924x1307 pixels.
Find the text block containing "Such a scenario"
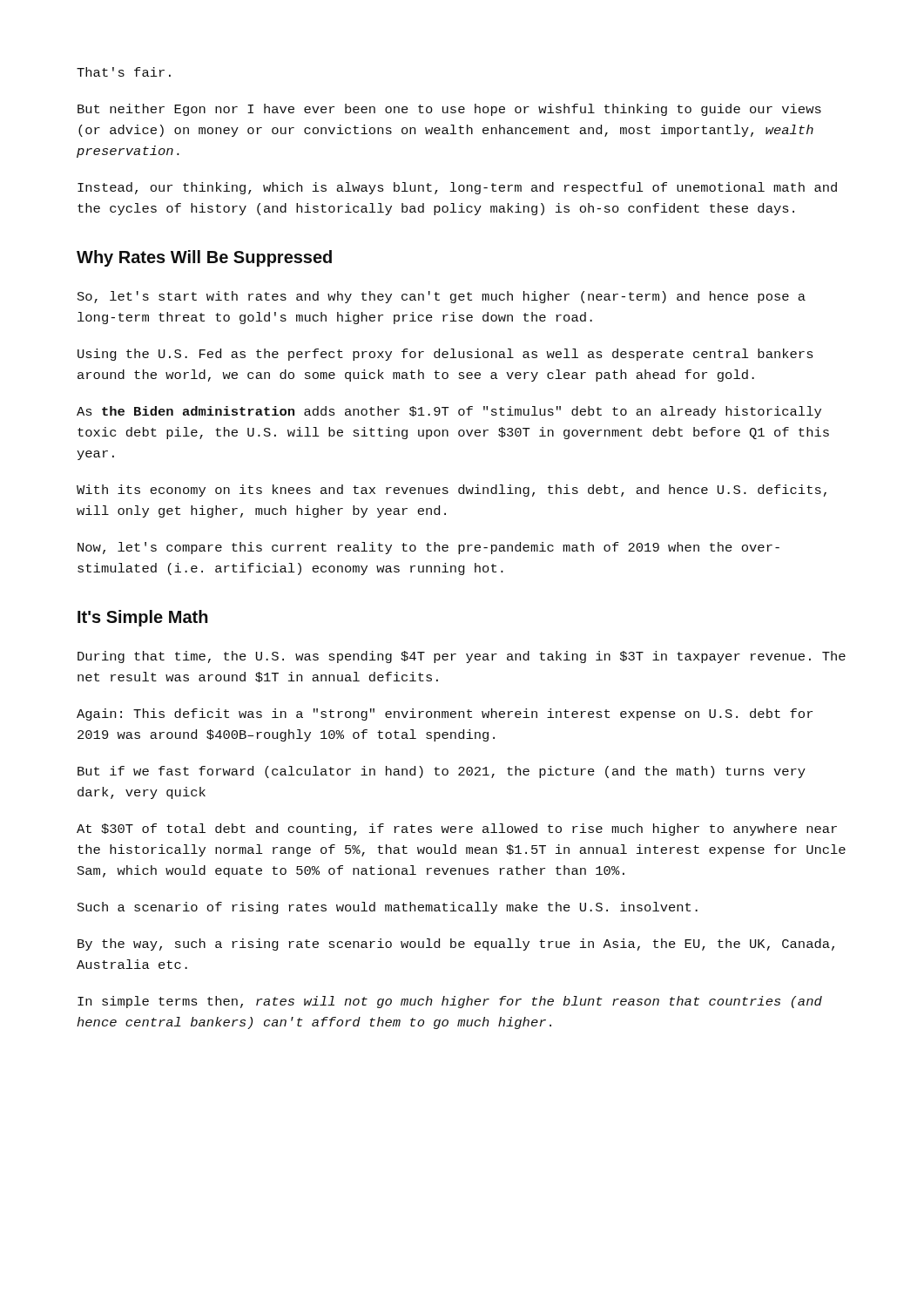[x=388, y=908]
